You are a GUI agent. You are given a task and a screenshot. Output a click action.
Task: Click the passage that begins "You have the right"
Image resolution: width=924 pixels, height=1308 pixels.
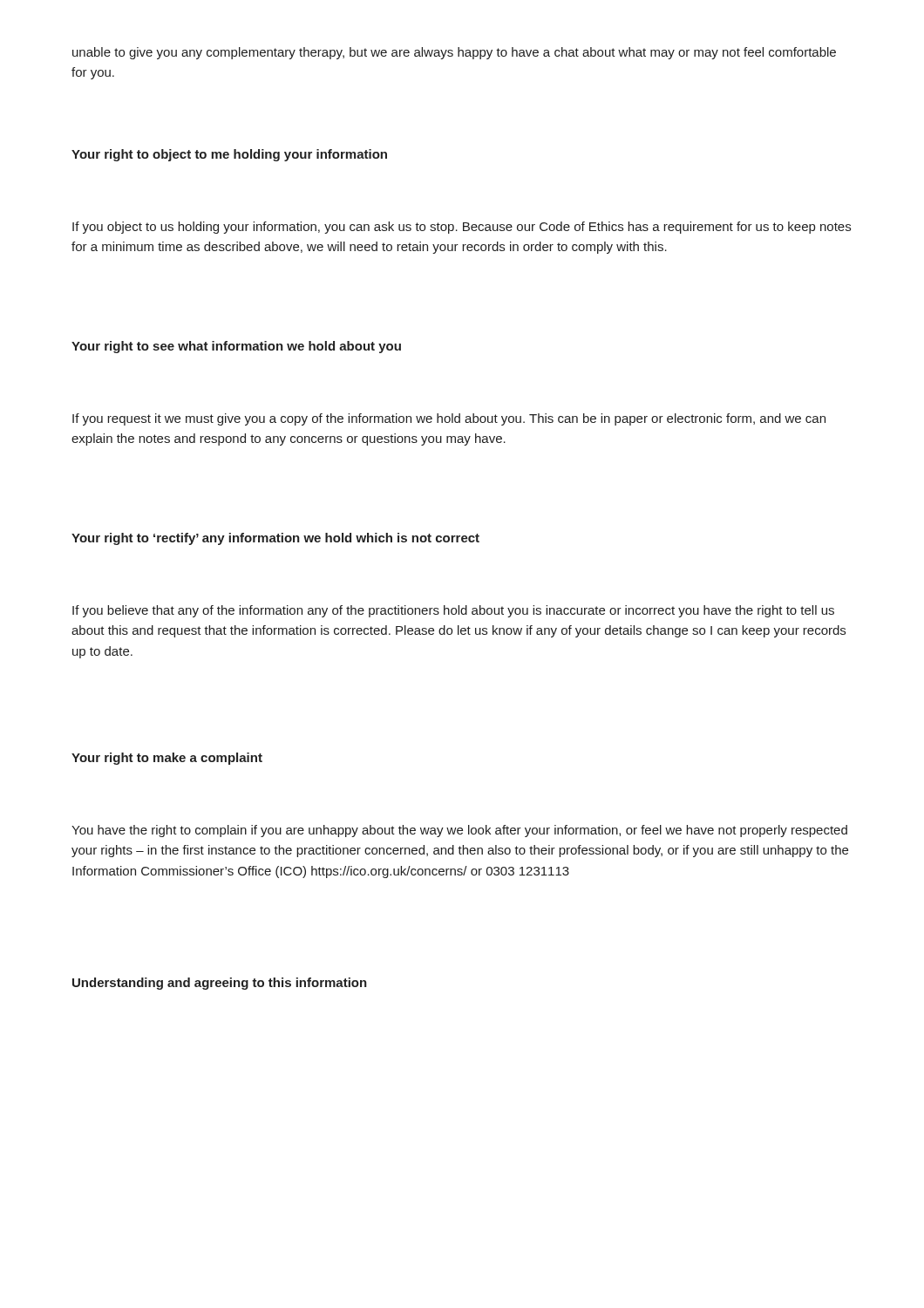[460, 850]
